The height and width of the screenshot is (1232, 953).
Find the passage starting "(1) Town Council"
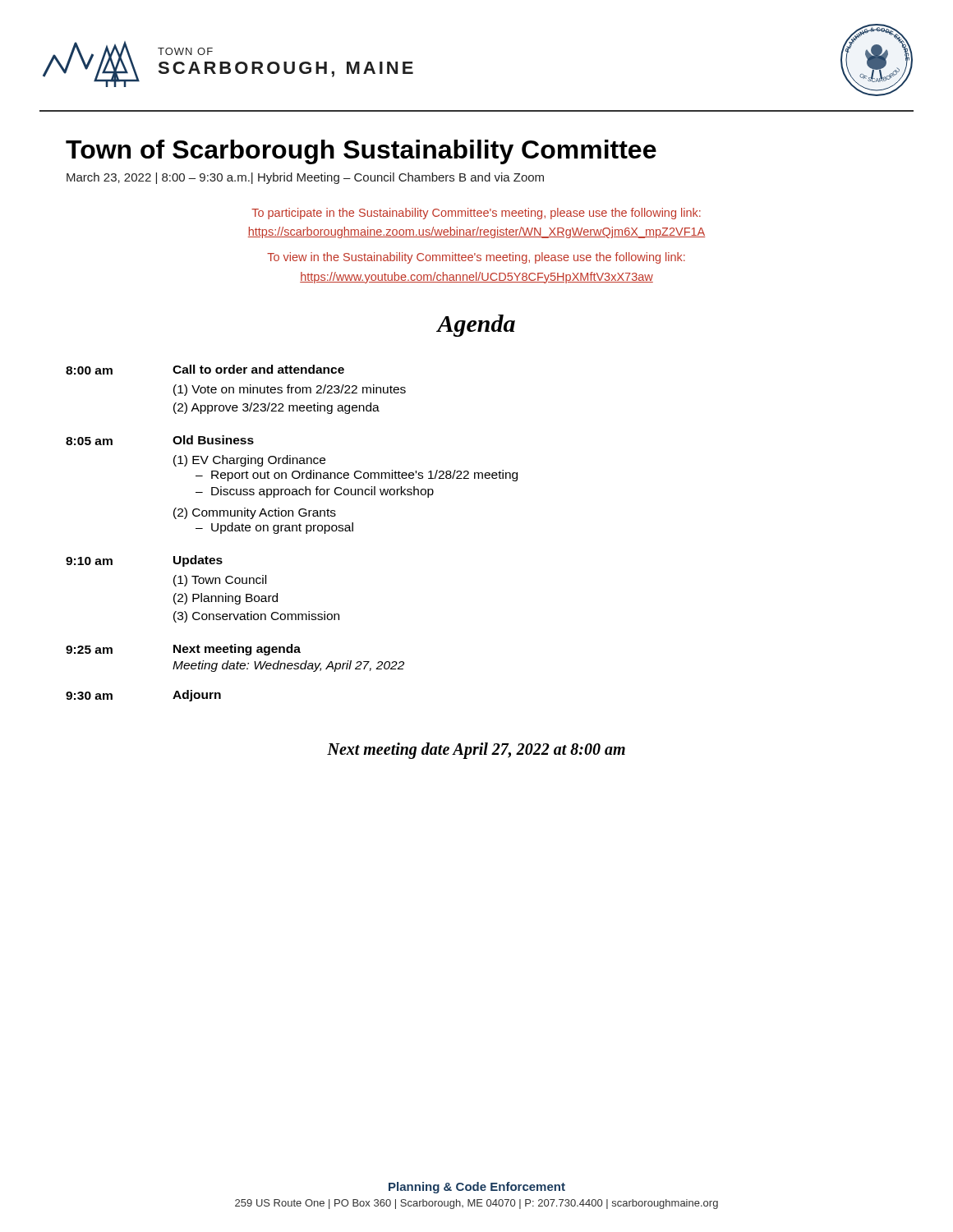click(220, 579)
